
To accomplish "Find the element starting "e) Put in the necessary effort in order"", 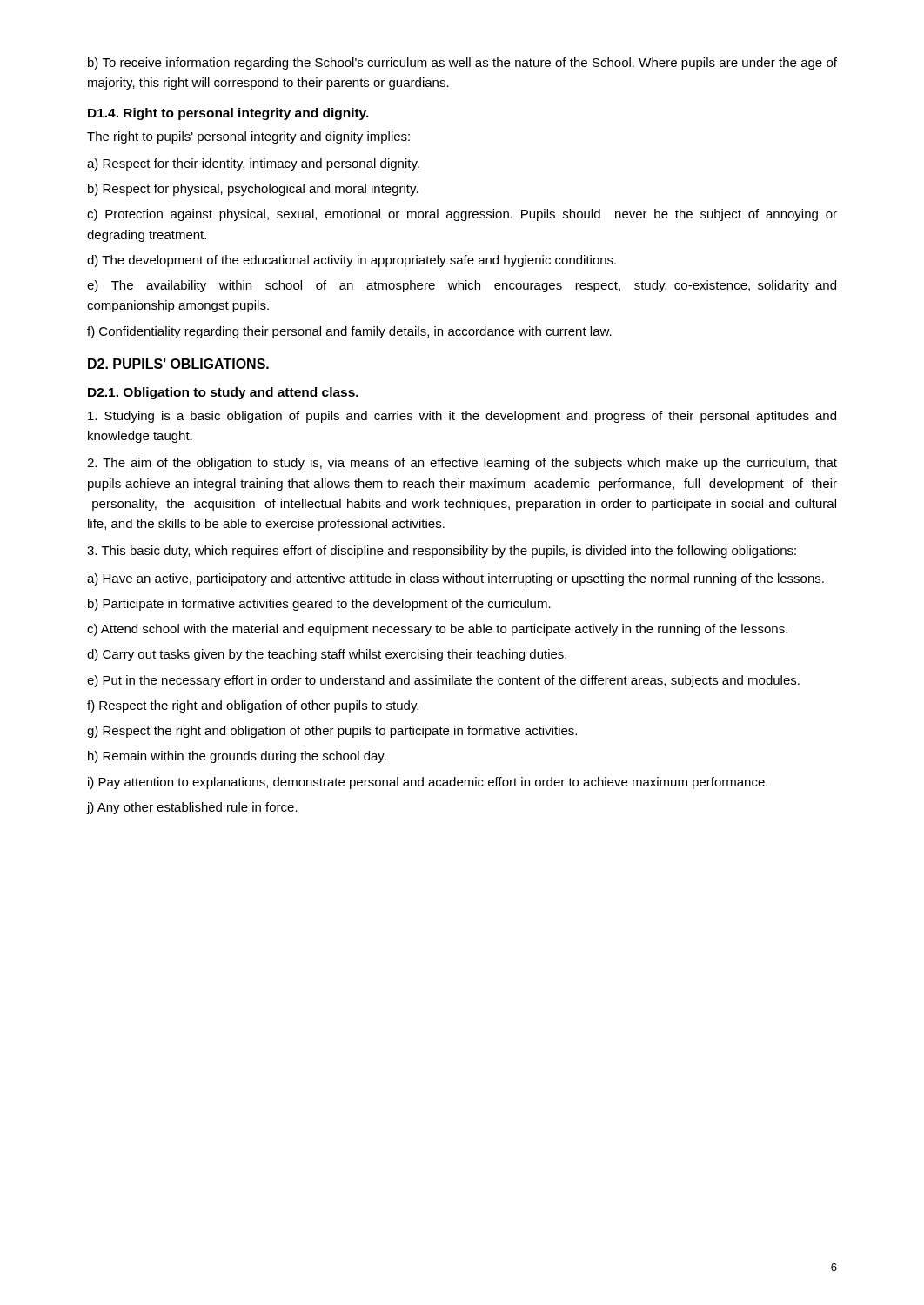I will [444, 679].
